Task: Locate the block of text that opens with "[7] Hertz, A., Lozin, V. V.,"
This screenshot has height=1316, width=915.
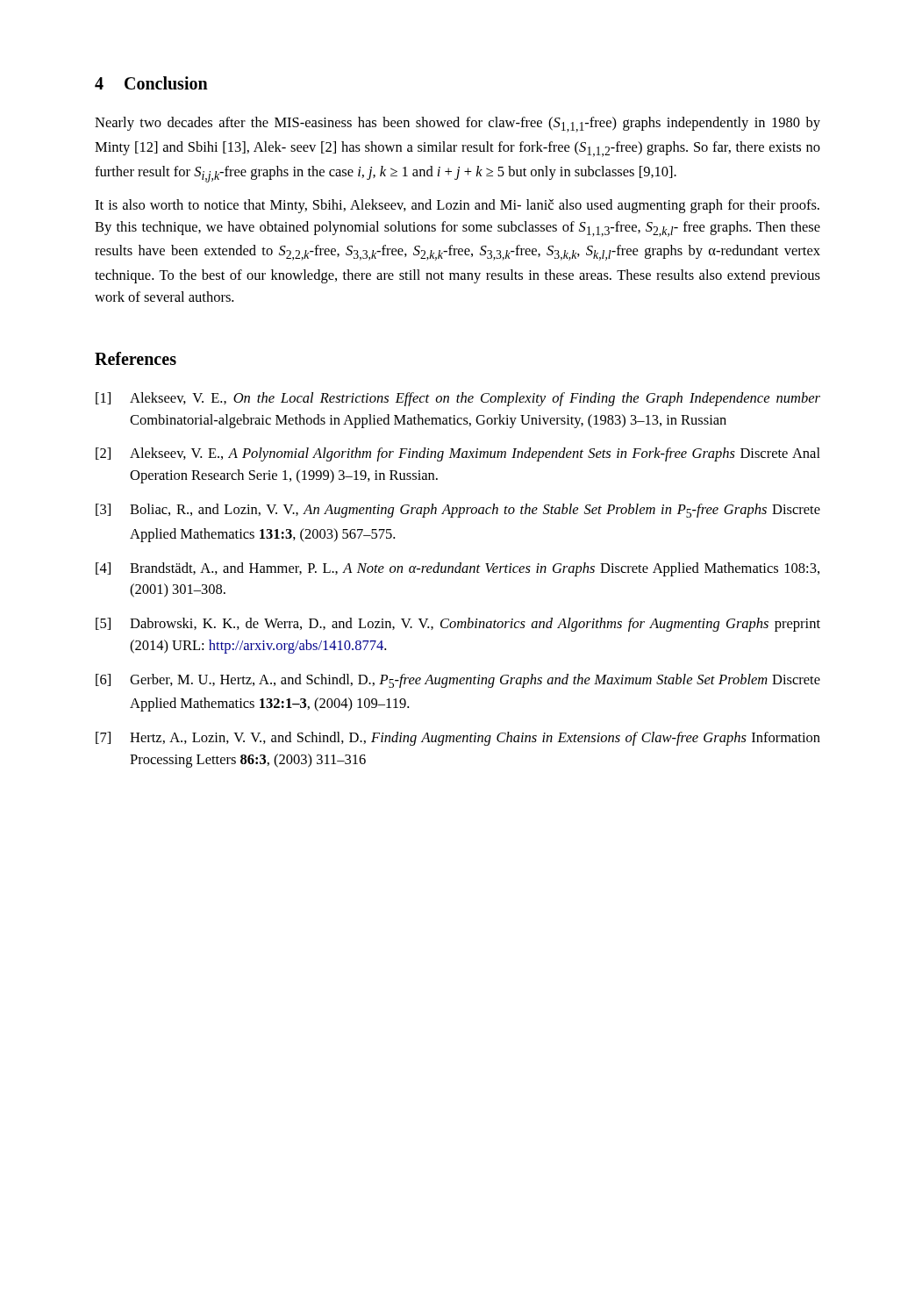Action: [x=458, y=749]
